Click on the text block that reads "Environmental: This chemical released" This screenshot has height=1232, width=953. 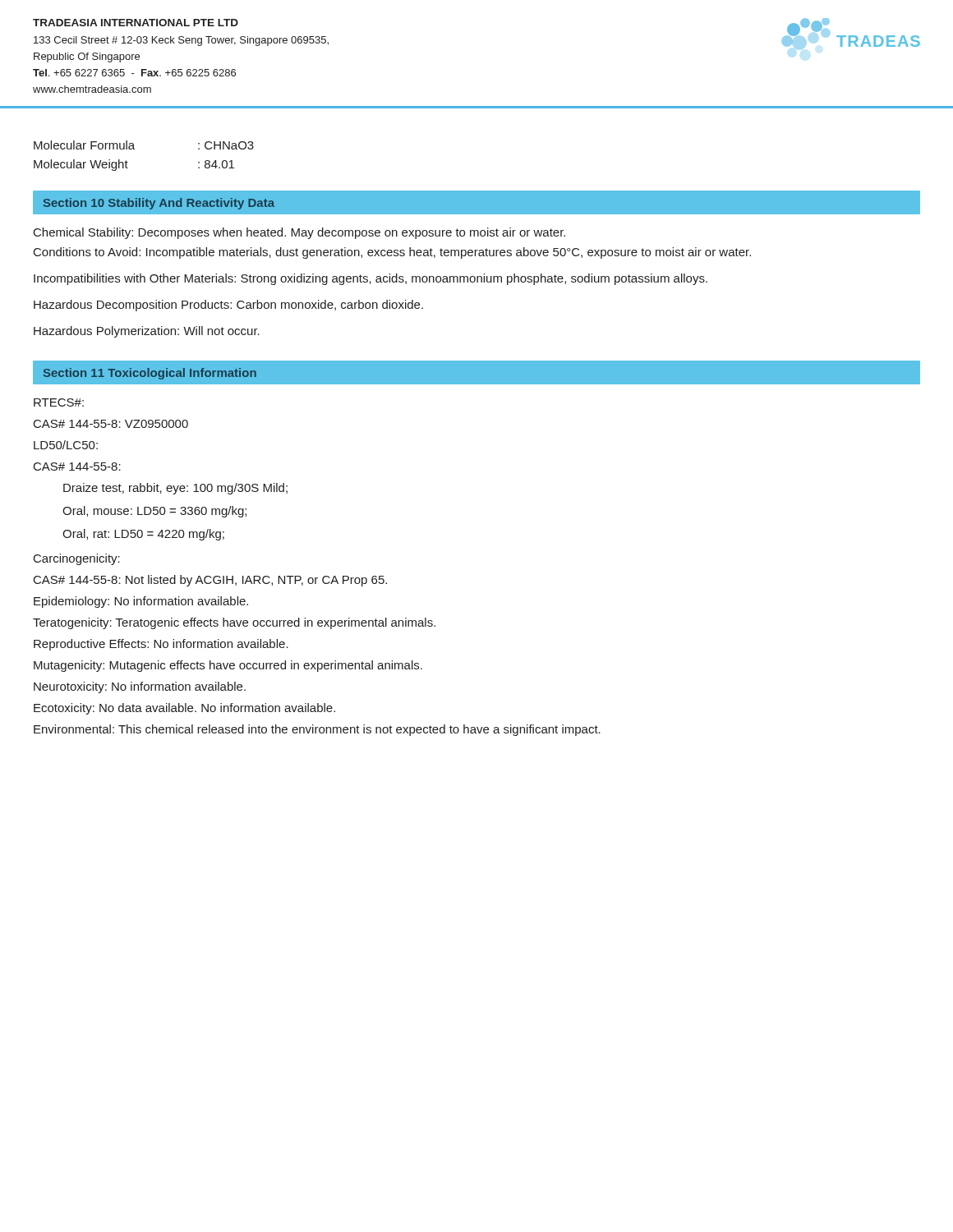(317, 729)
